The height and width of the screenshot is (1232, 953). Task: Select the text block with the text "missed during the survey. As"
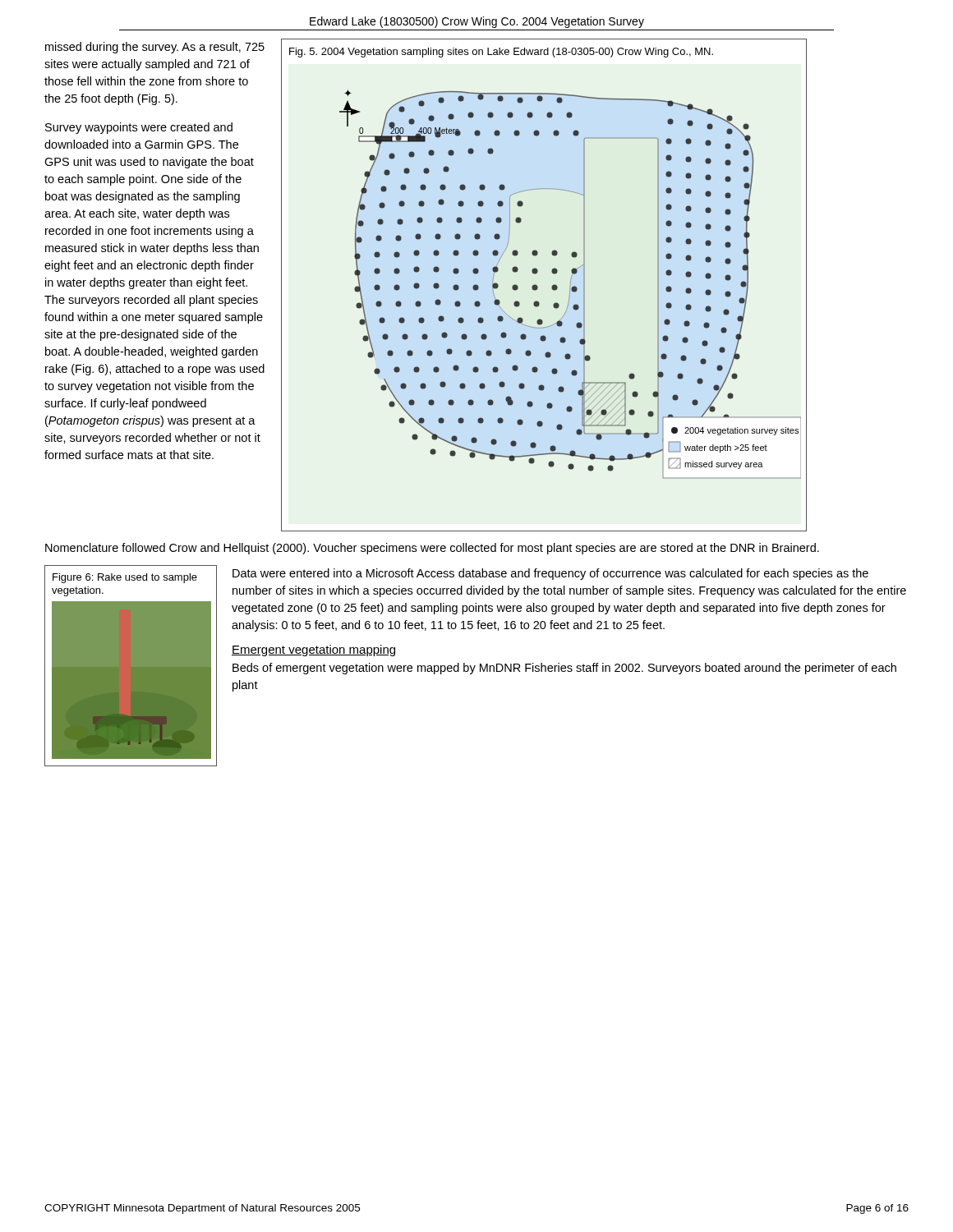[x=155, y=73]
